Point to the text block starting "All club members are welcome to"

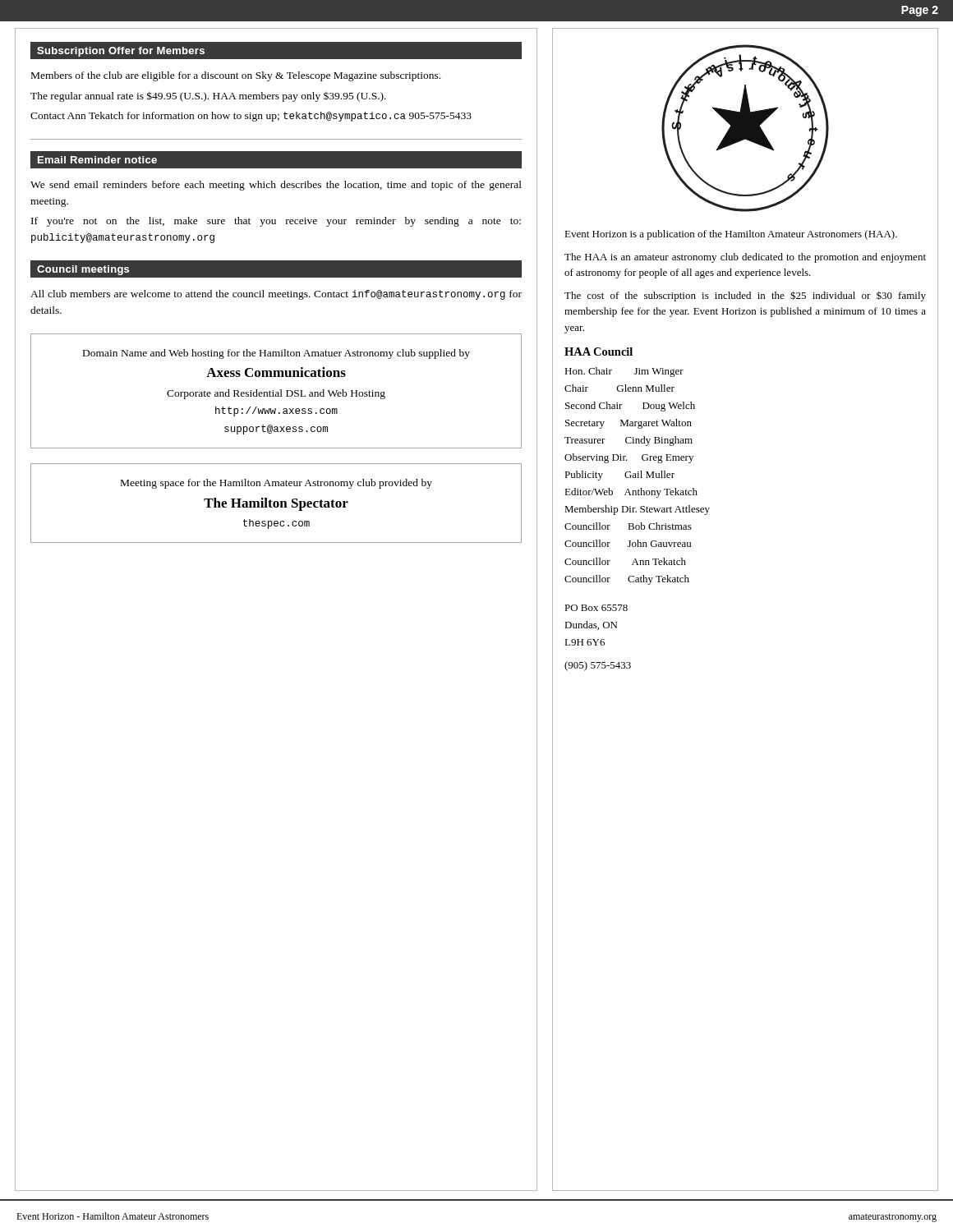tap(276, 302)
